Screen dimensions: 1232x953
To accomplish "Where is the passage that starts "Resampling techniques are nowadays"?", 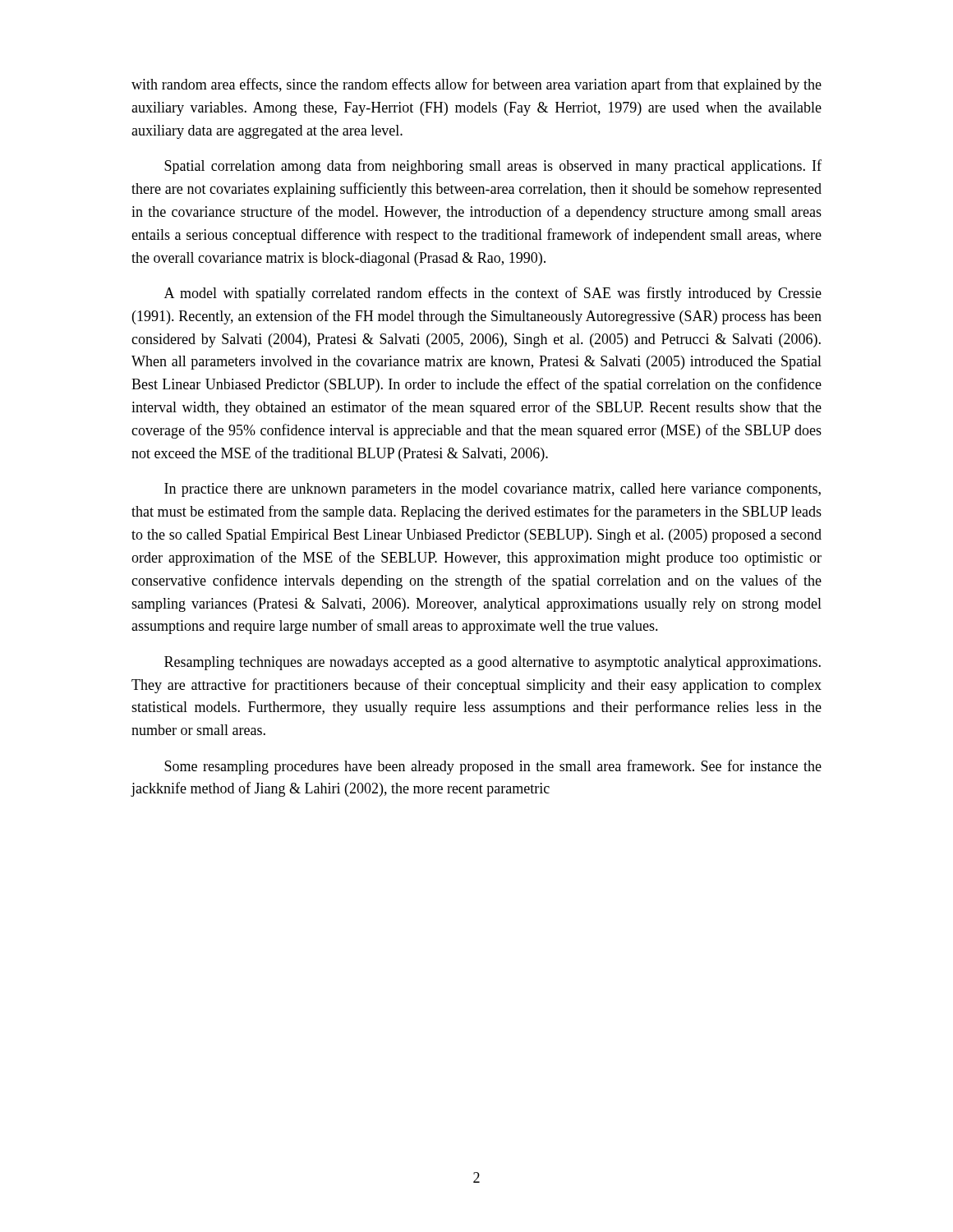I will tap(476, 697).
